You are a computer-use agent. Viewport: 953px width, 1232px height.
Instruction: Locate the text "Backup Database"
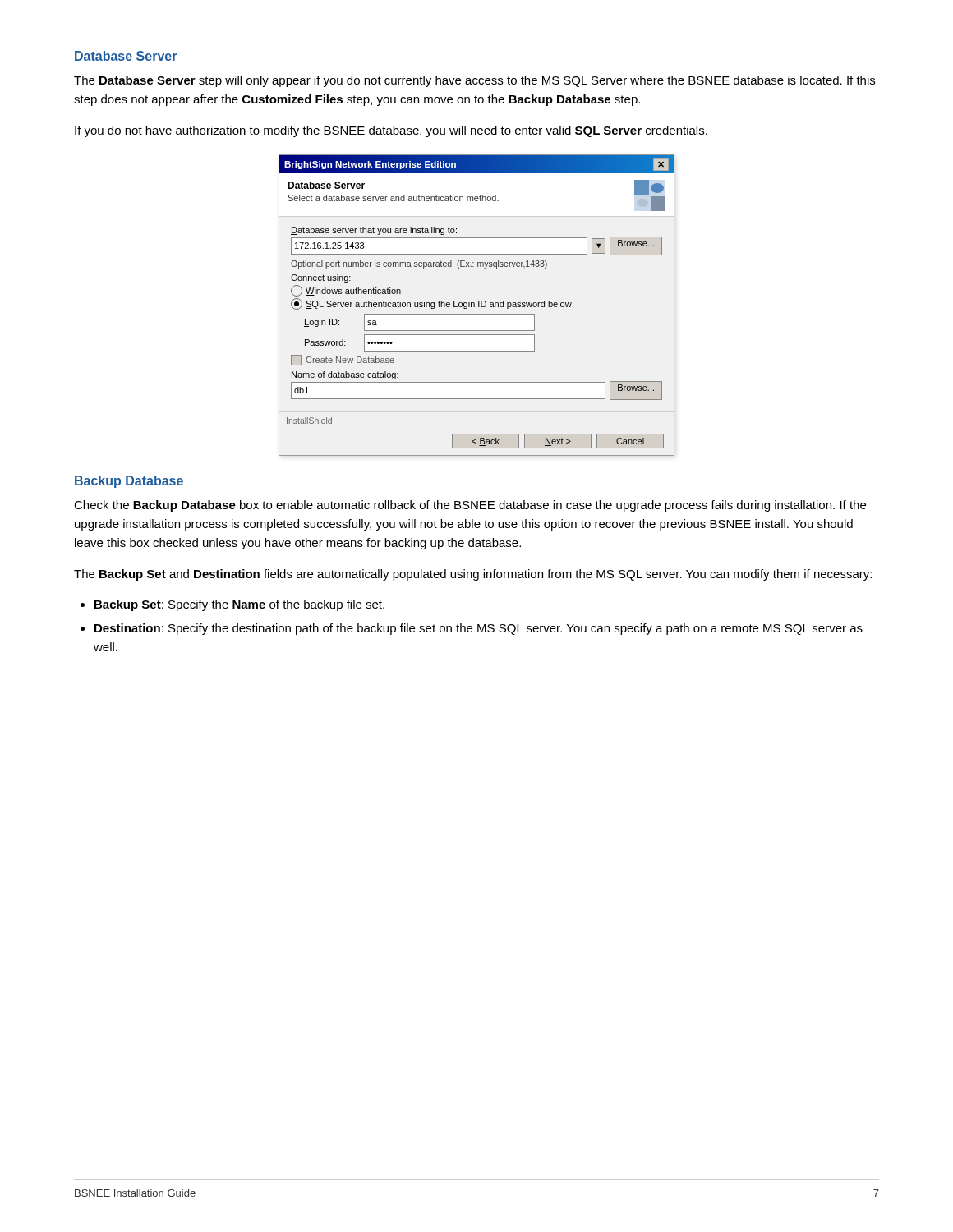pos(129,481)
